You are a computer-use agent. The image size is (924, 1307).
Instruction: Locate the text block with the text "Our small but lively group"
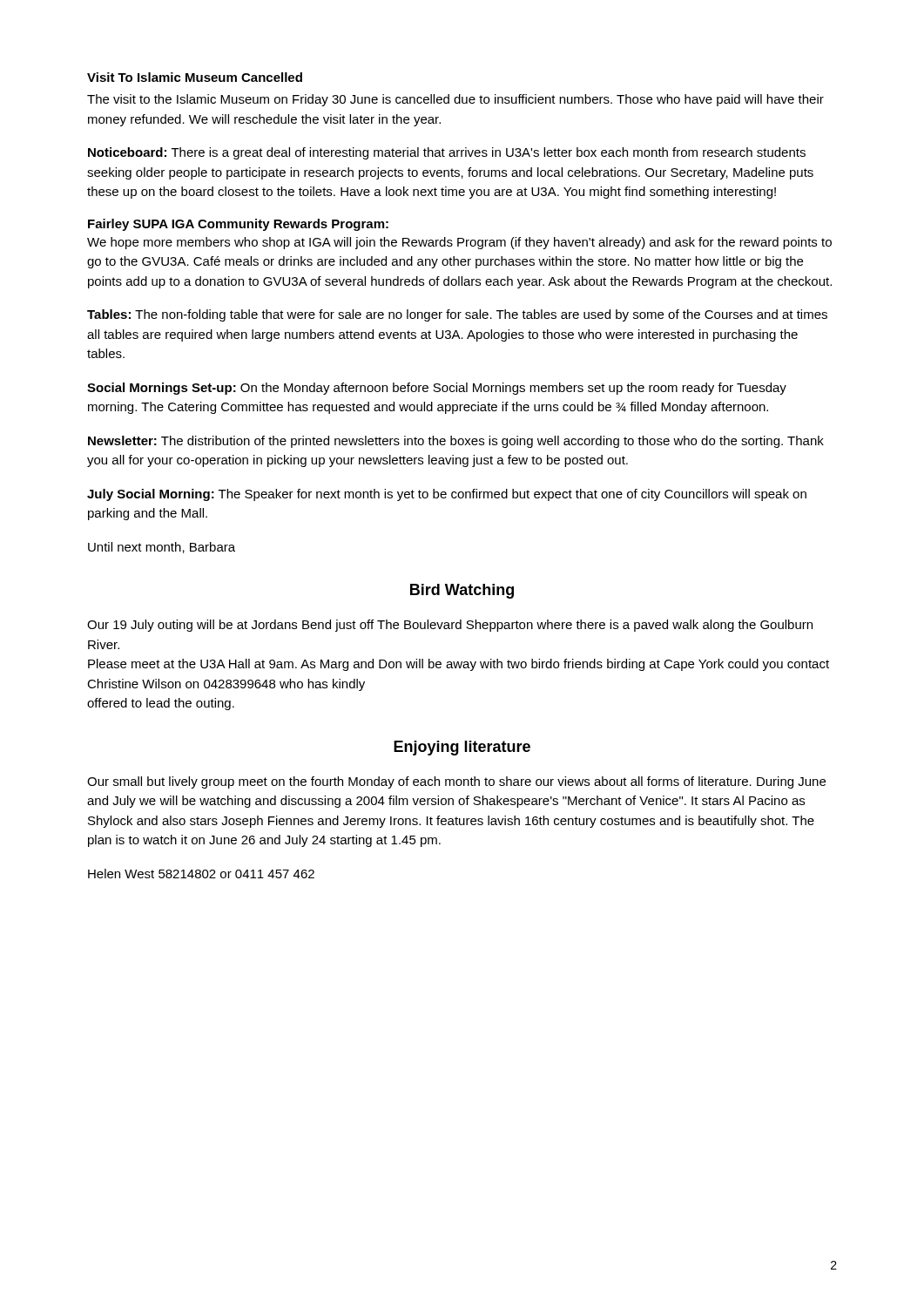[457, 810]
